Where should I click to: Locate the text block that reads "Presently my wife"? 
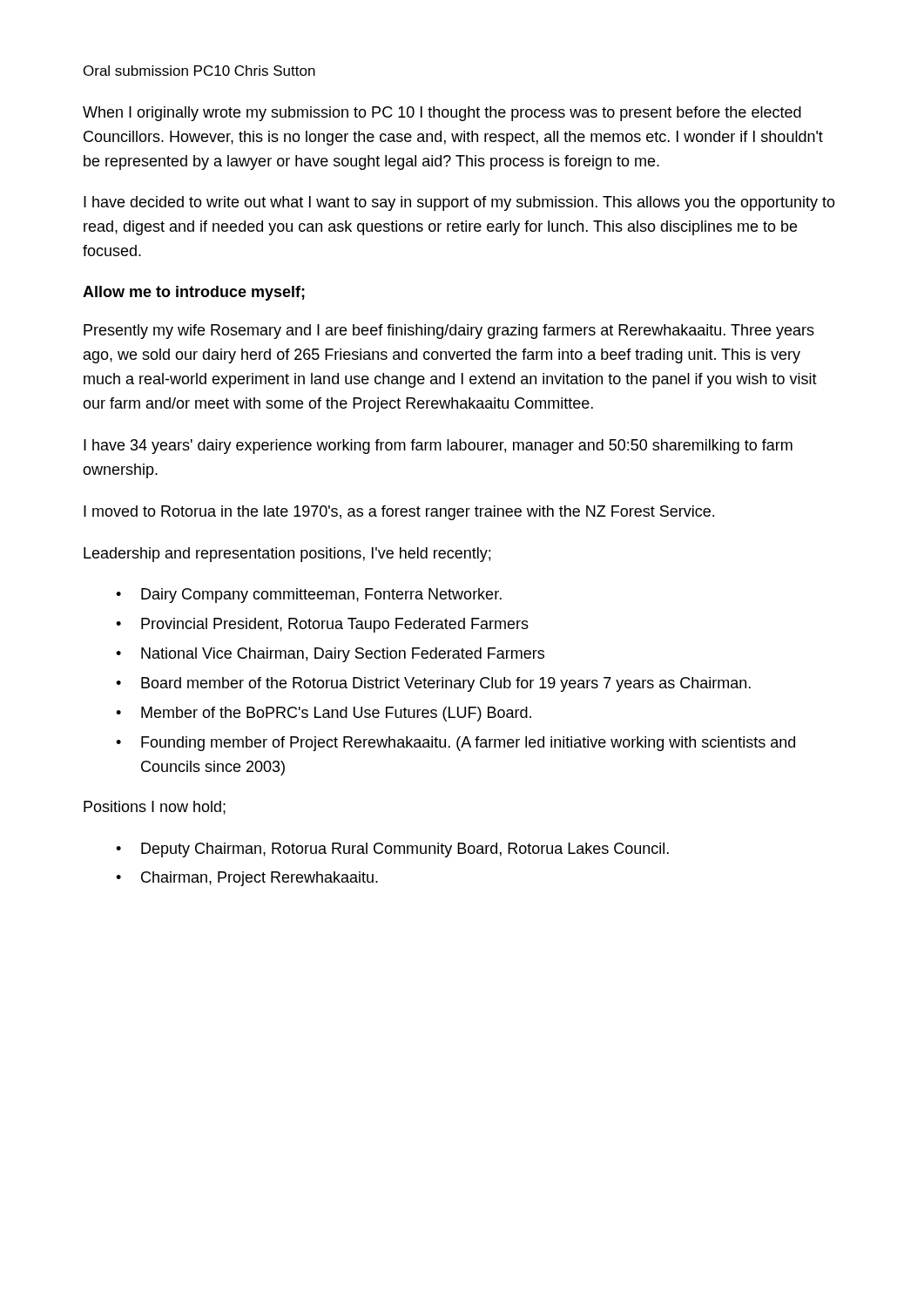coord(450,367)
